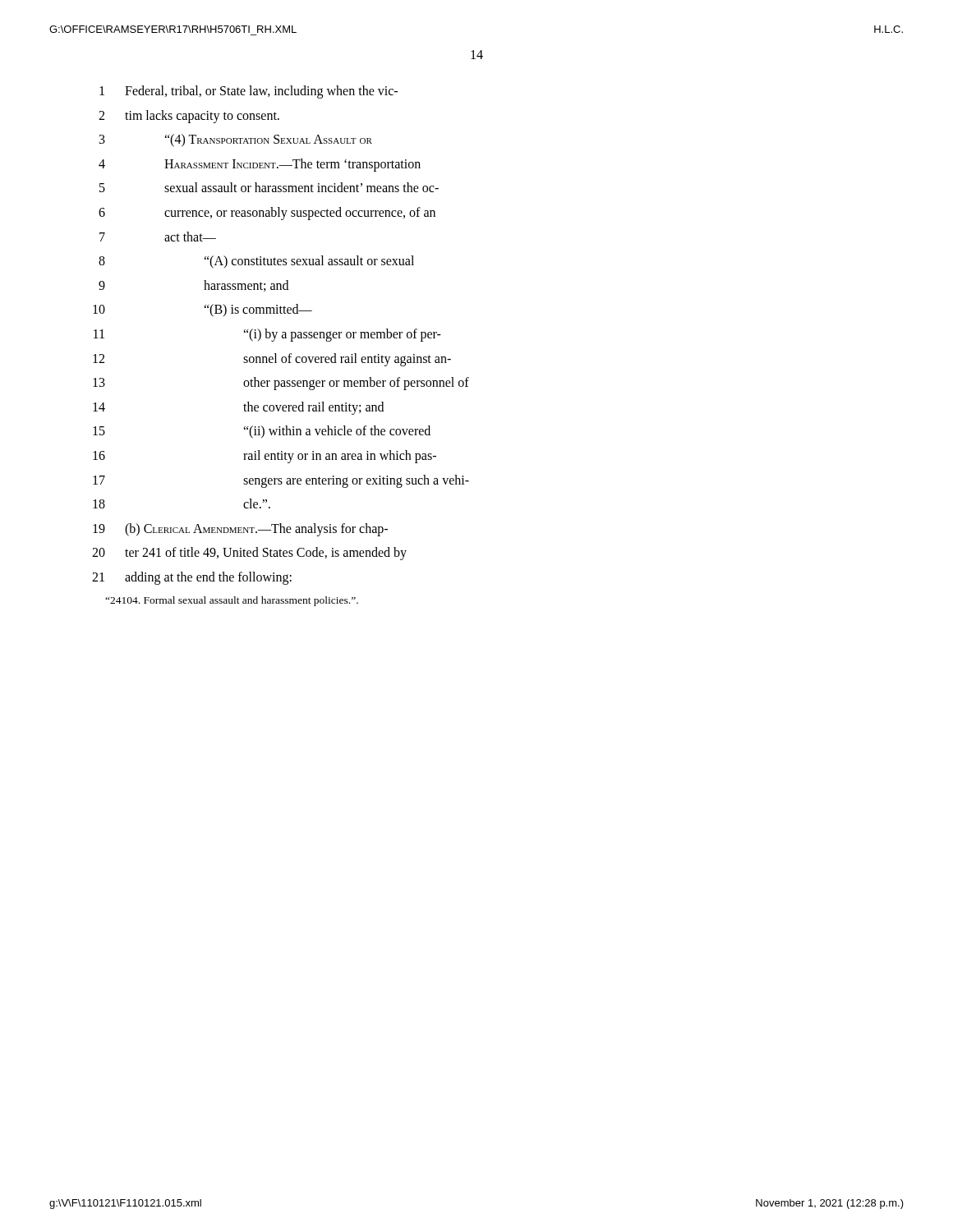The width and height of the screenshot is (953, 1232).
Task: Point to the block beginning "20 ter 241"
Action: click(x=249, y=554)
